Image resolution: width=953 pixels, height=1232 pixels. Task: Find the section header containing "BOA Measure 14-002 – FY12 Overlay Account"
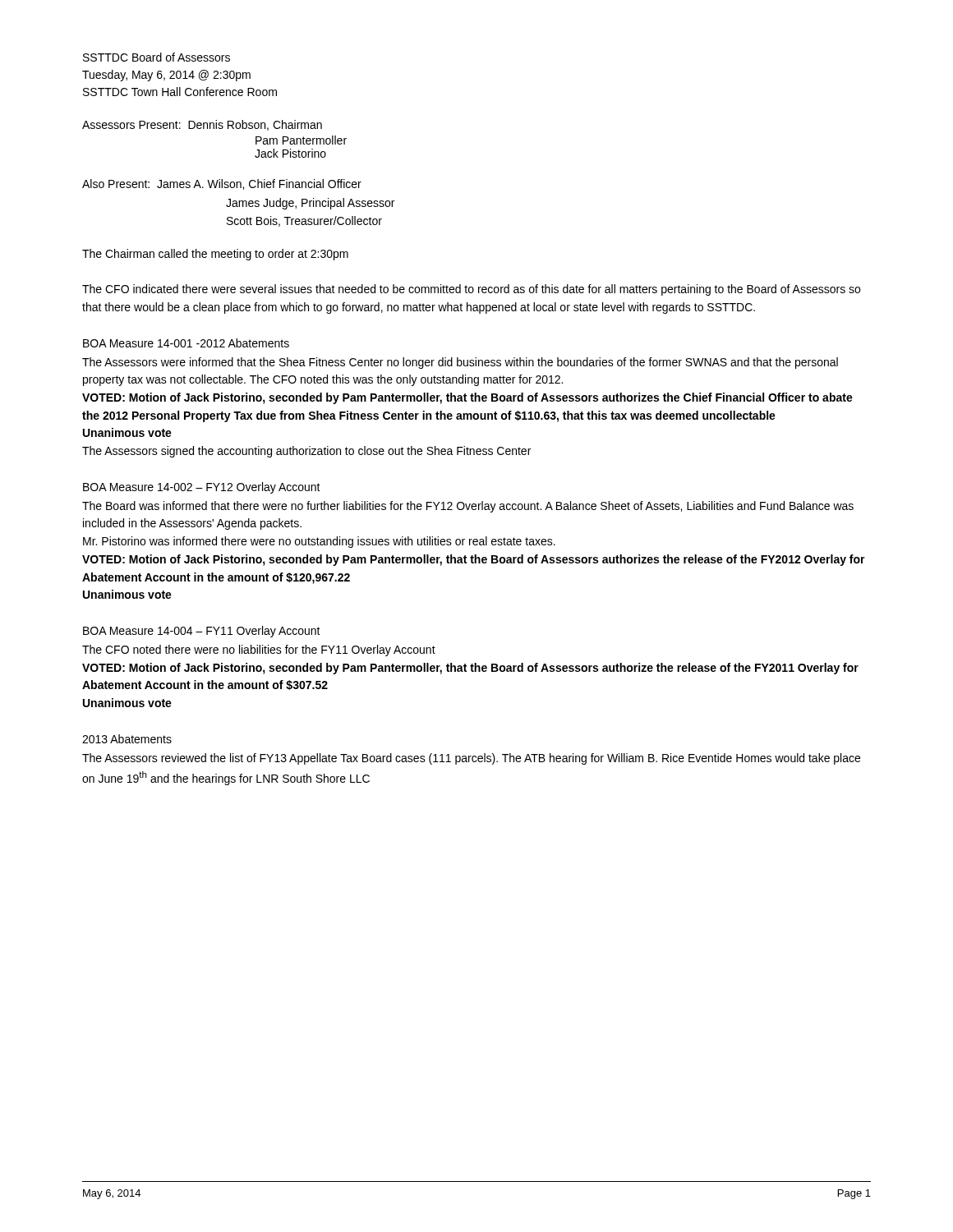click(201, 487)
